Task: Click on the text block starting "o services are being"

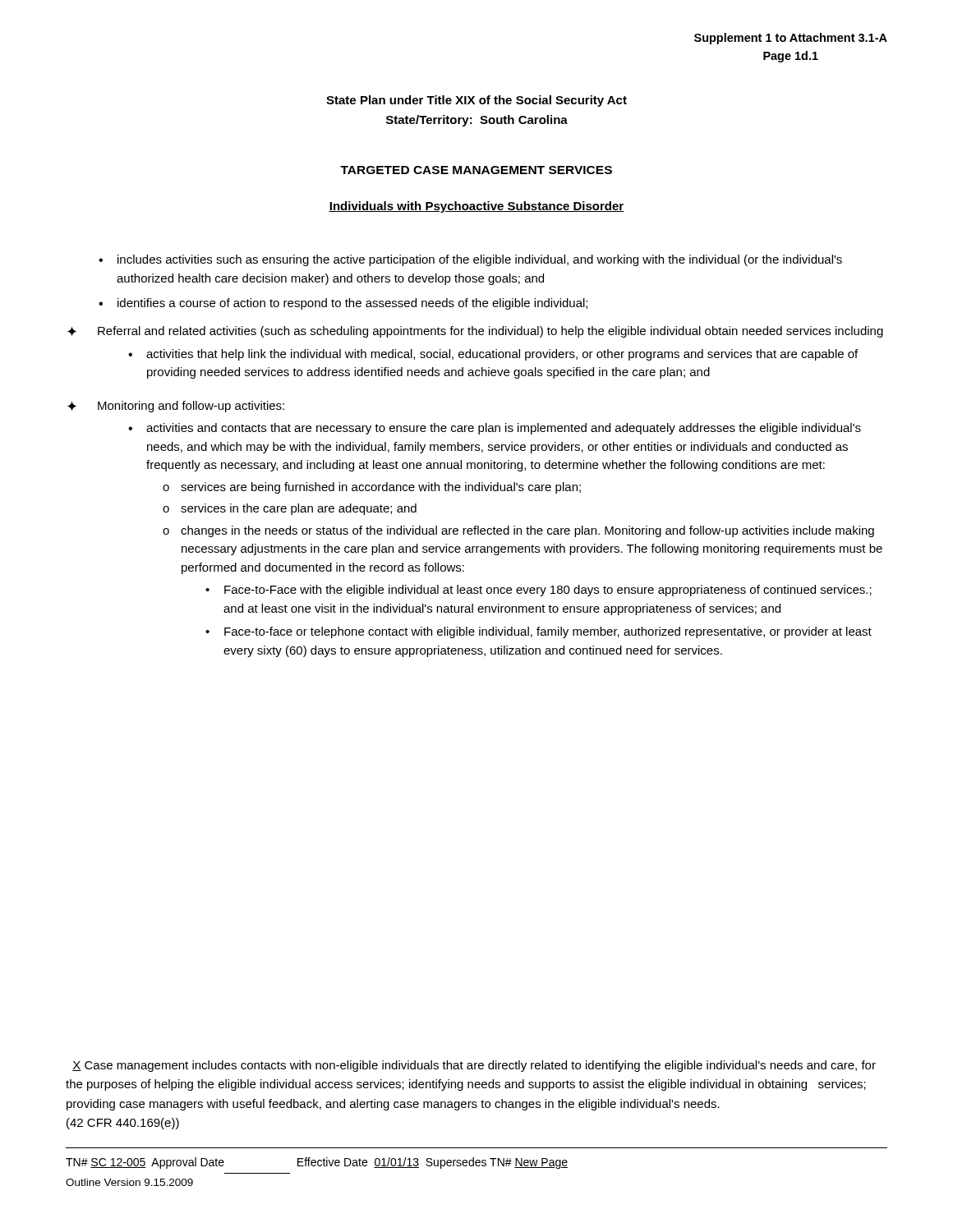Action: pyautogui.click(x=525, y=487)
